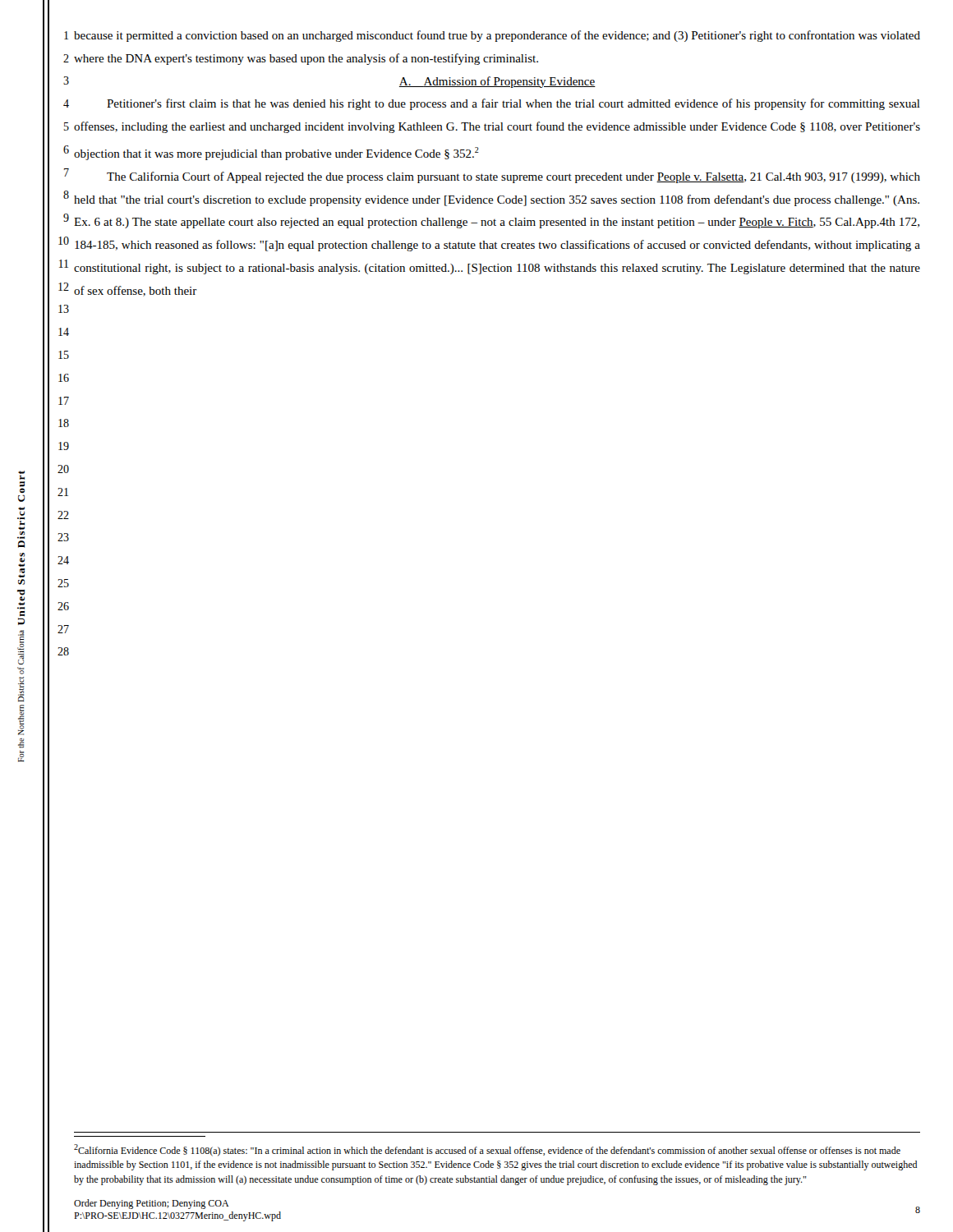Find the block on this page that starts "2California Evidence Code"
This screenshot has width=953, height=1232.
coord(496,1160)
